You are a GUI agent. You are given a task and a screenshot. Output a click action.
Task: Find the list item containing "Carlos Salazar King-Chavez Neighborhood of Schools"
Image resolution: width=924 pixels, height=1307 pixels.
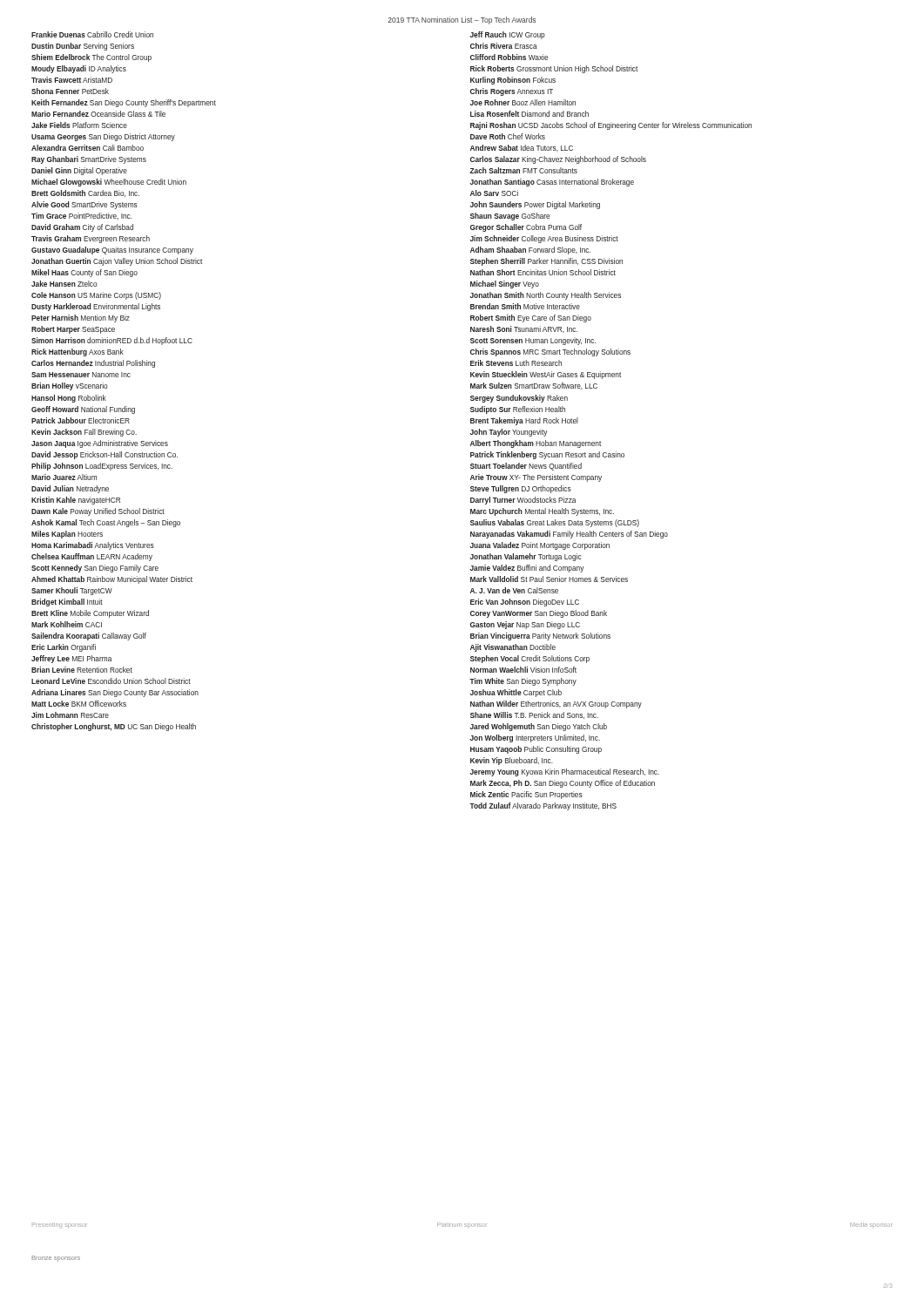[x=558, y=160]
